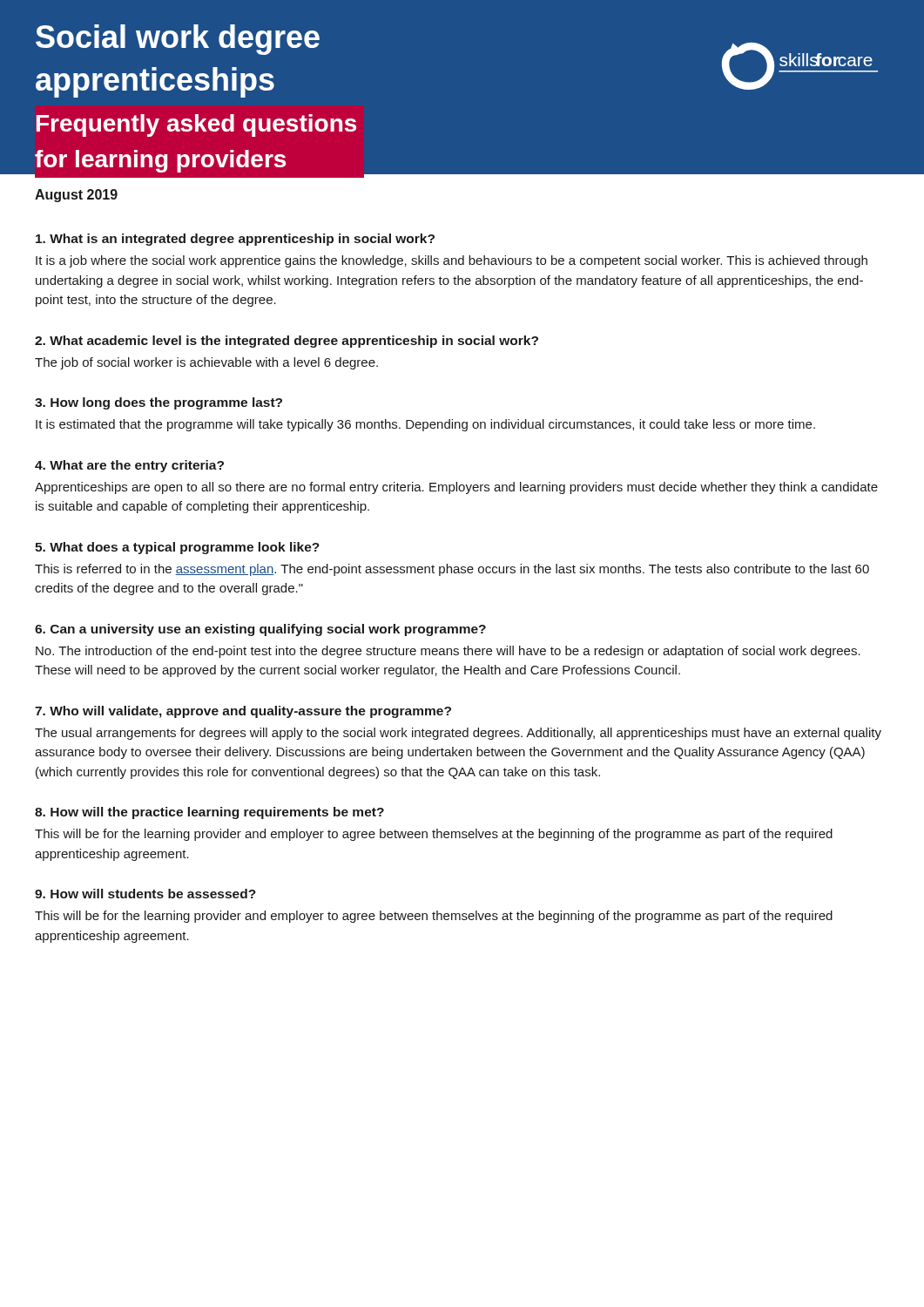Find the text block with the text "No. The introduction of the end-point test into"
924x1307 pixels.
[448, 660]
